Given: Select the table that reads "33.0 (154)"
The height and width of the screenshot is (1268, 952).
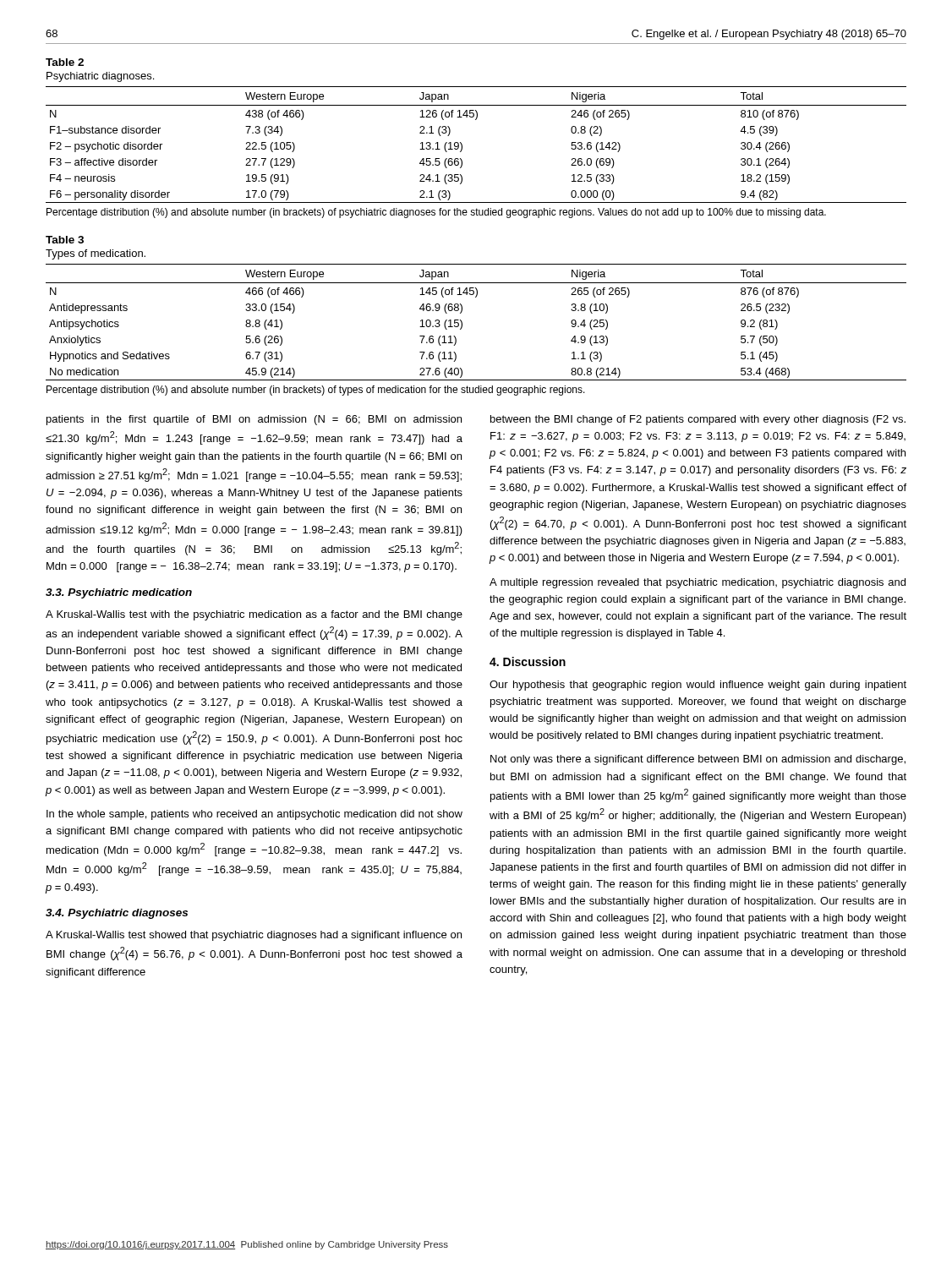Looking at the screenshot, I should (476, 322).
